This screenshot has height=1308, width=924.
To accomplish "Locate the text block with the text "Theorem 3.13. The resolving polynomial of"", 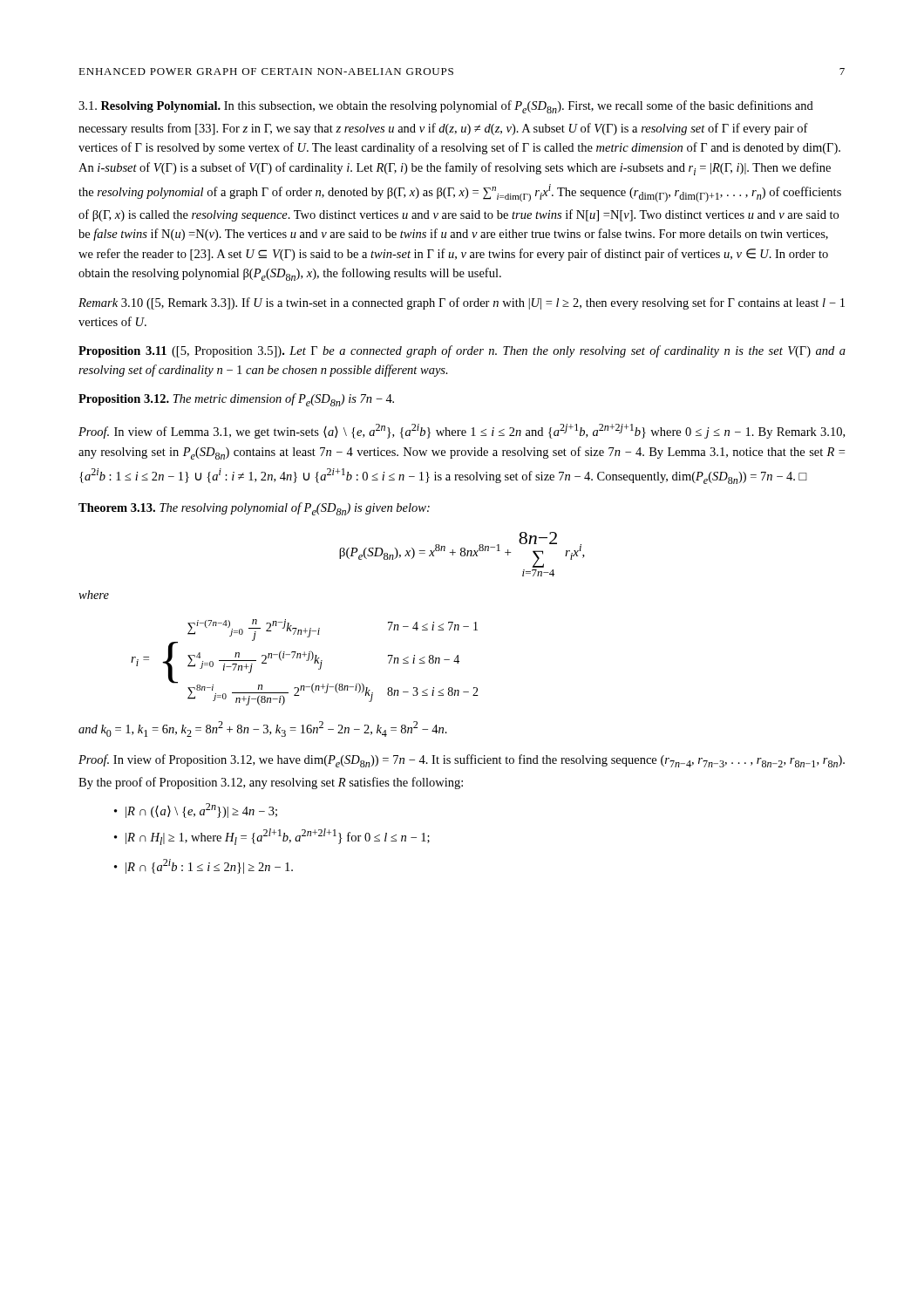I will pyautogui.click(x=254, y=509).
